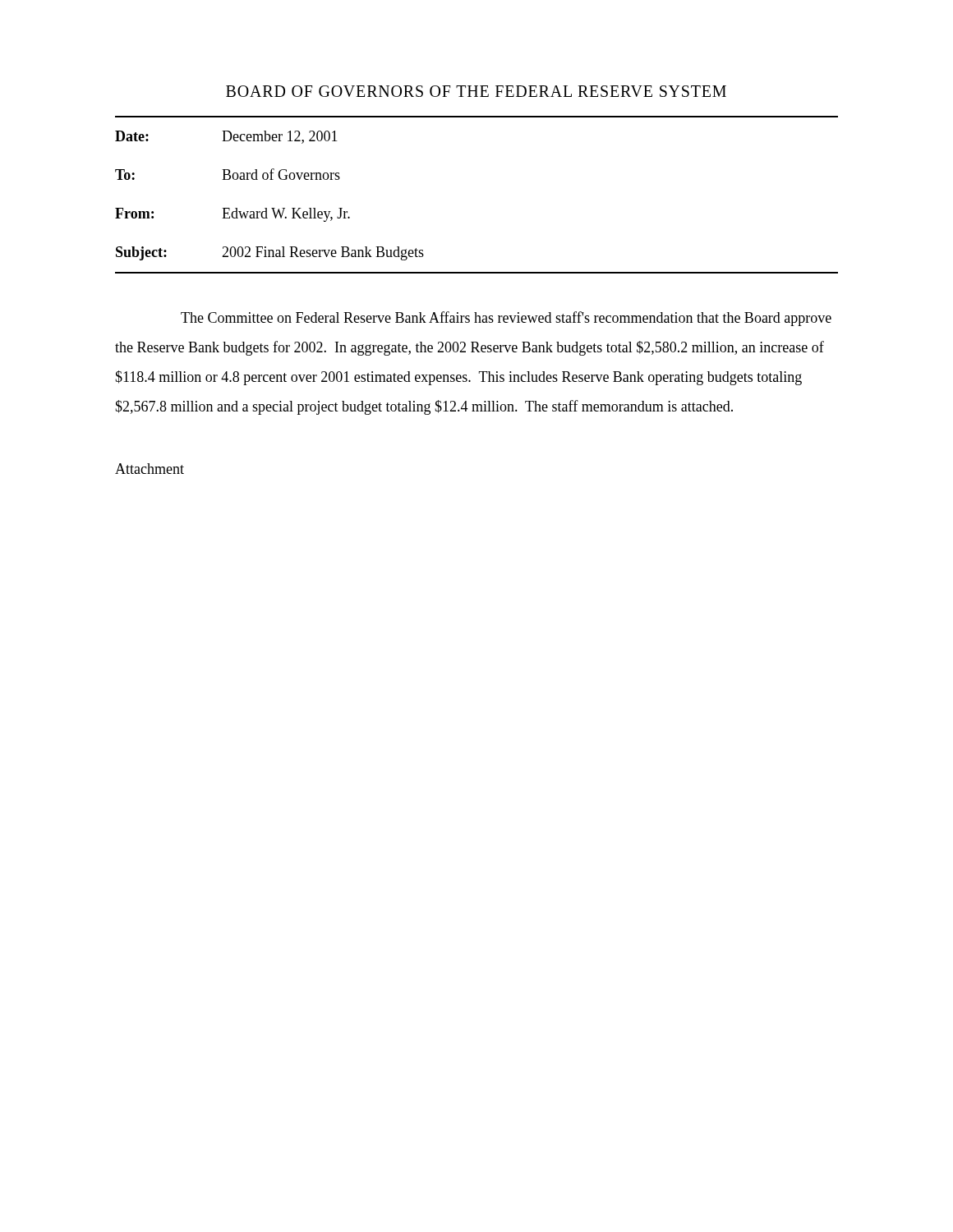Click on the table containing "2002 Final Reserve"
The image size is (953, 1232).
(x=476, y=195)
